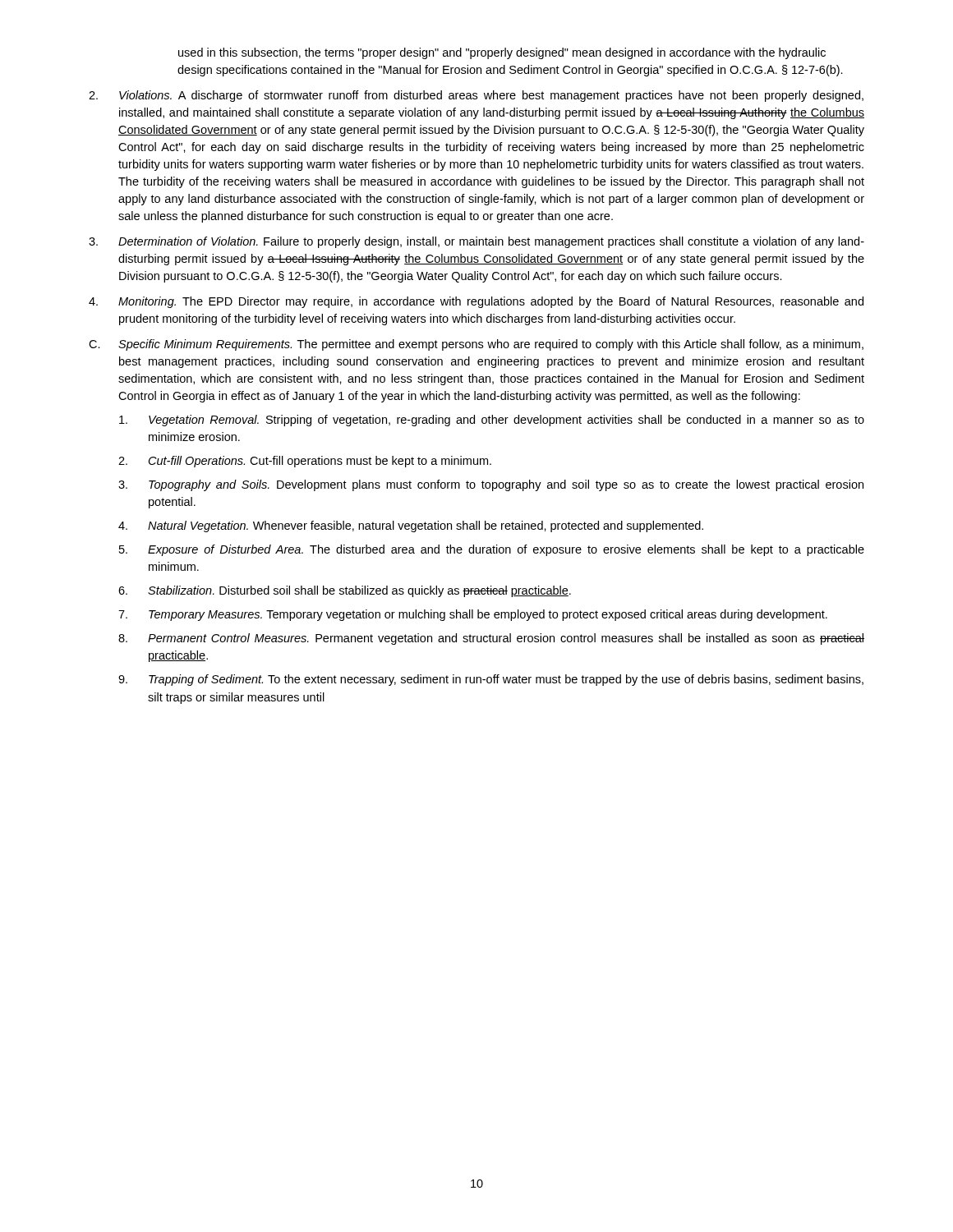The image size is (953, 1232).
Task: Select the list item with the text "5. Exposure of Disturbed Area. The disturbed area"
Action: (x=491, y=559)
